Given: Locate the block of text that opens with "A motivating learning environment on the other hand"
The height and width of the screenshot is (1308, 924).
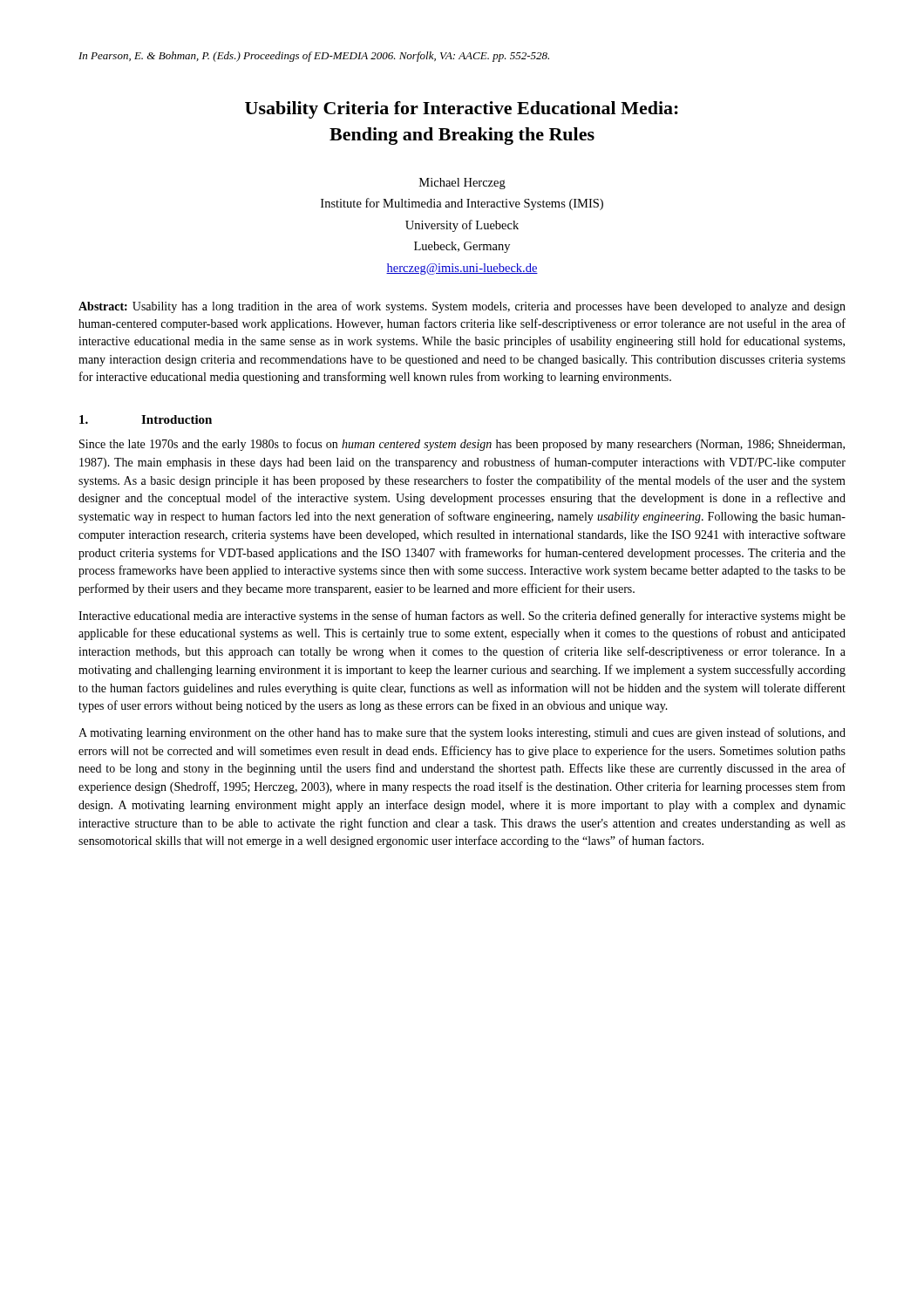Looking at the screenshot, I should (x=462, y=787).
